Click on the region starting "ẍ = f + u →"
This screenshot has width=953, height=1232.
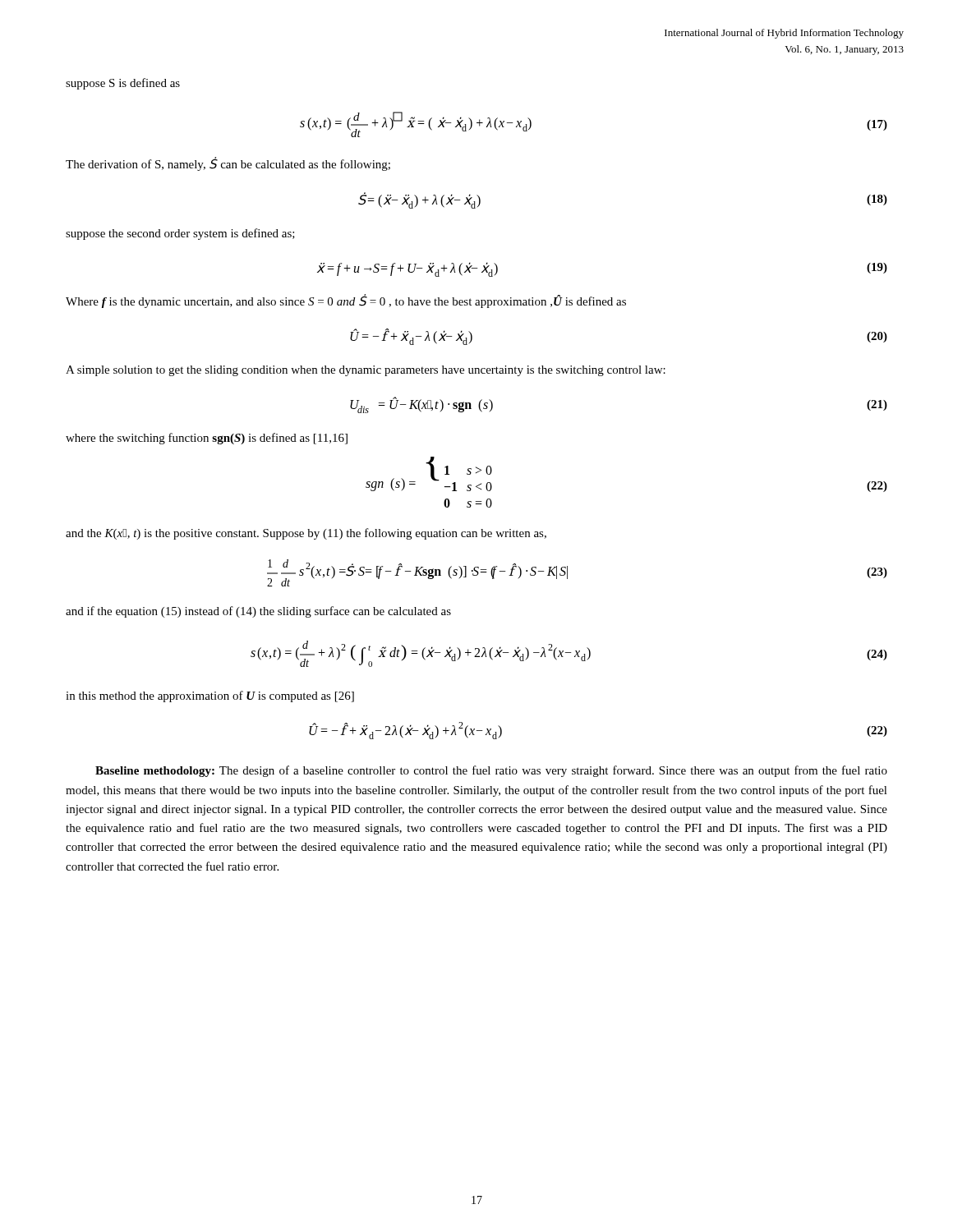coord(401,269)
